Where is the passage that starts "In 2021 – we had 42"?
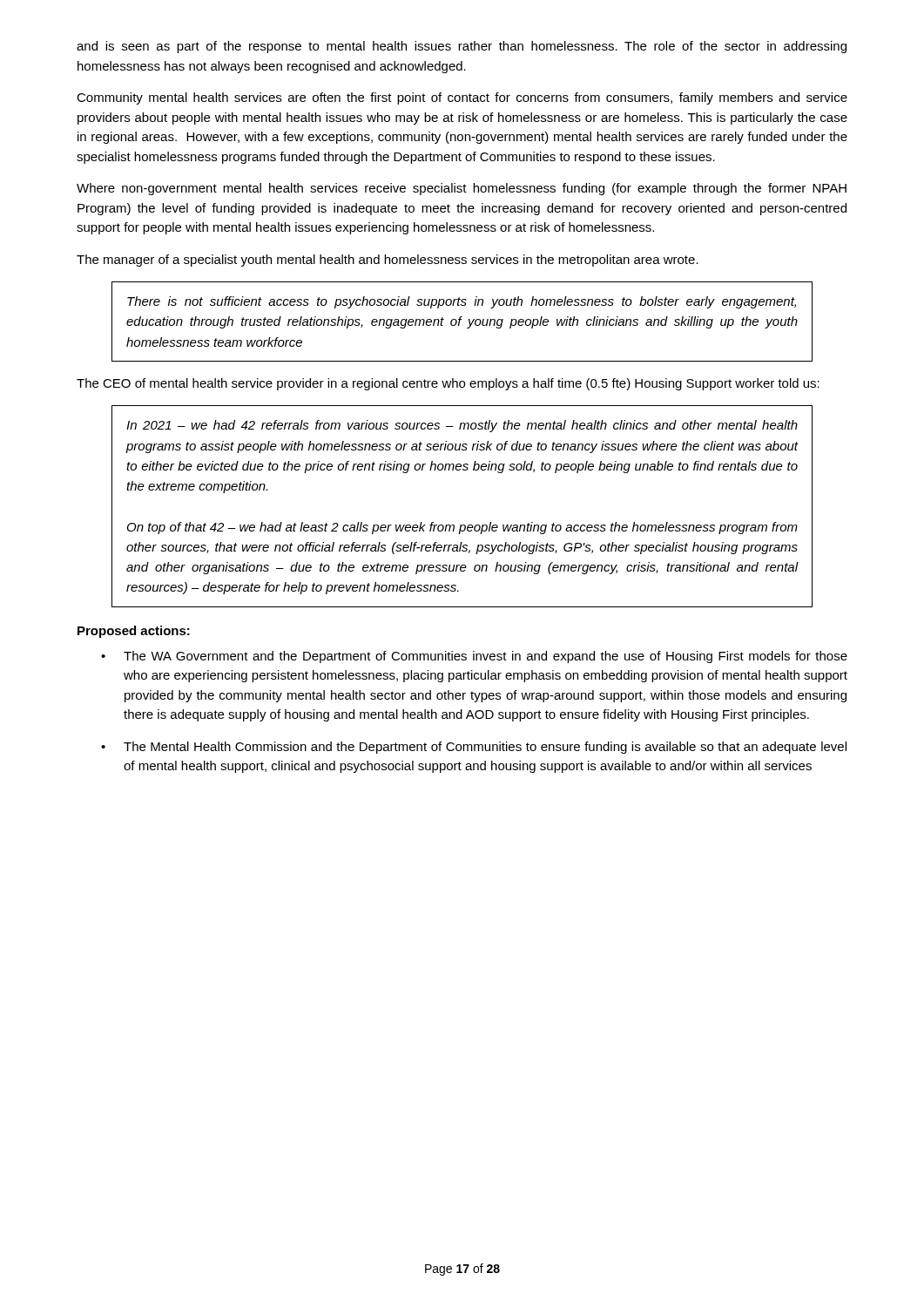Screen dimensions: 1307x924 (462, 426)
